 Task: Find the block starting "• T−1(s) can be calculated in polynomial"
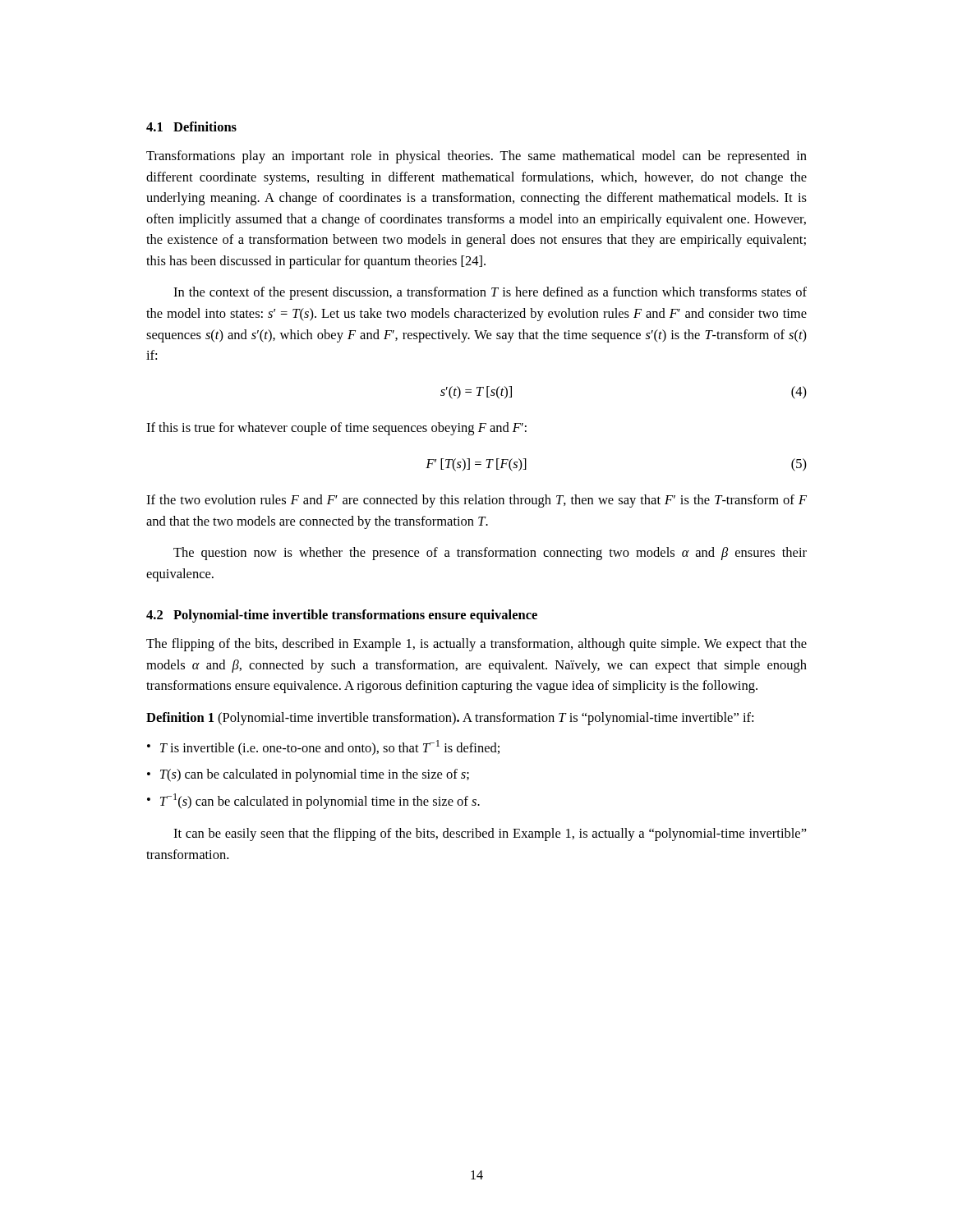point(313,800)
